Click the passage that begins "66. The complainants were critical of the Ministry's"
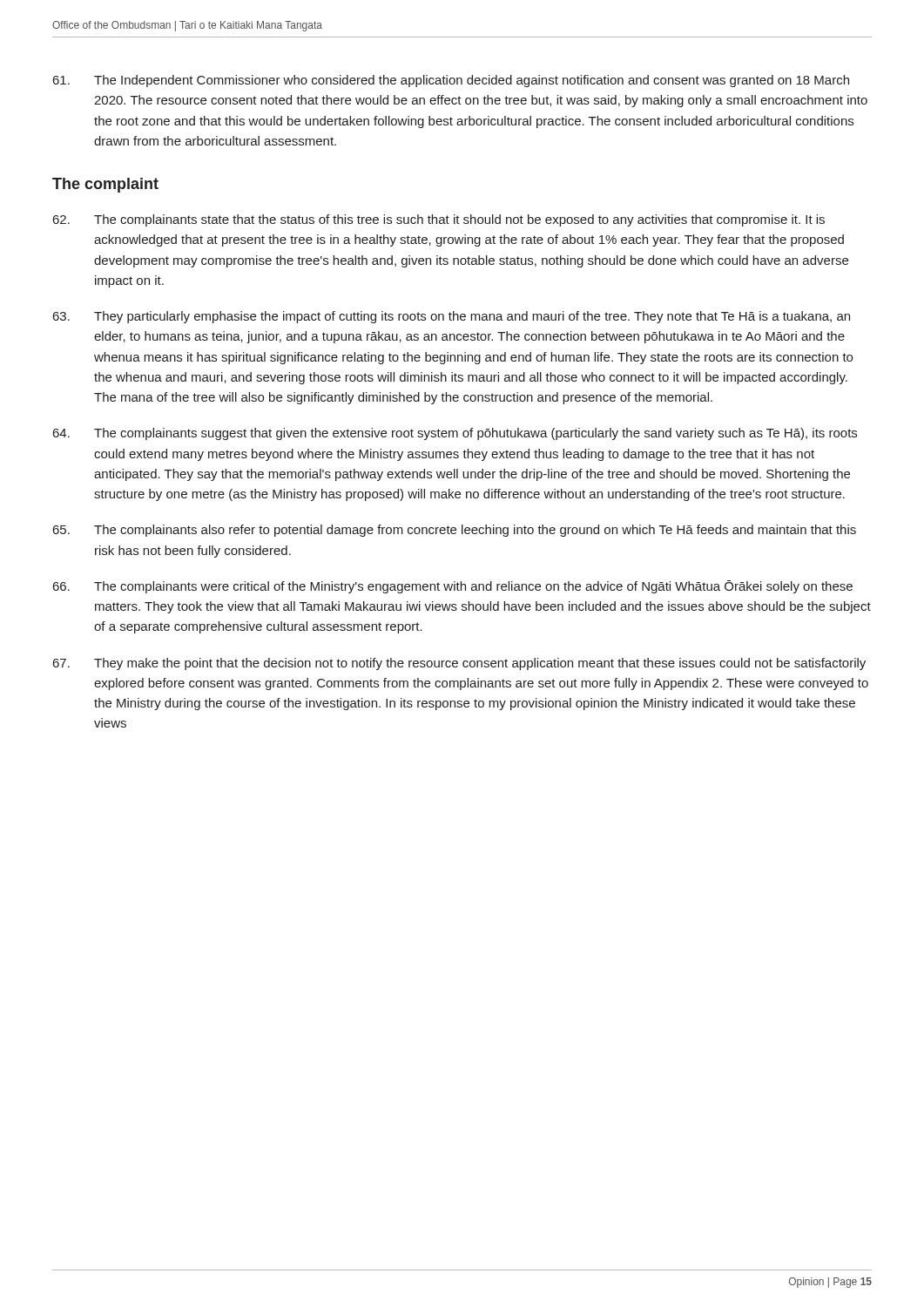This screenshot has width=924, height=1307. 462,606
